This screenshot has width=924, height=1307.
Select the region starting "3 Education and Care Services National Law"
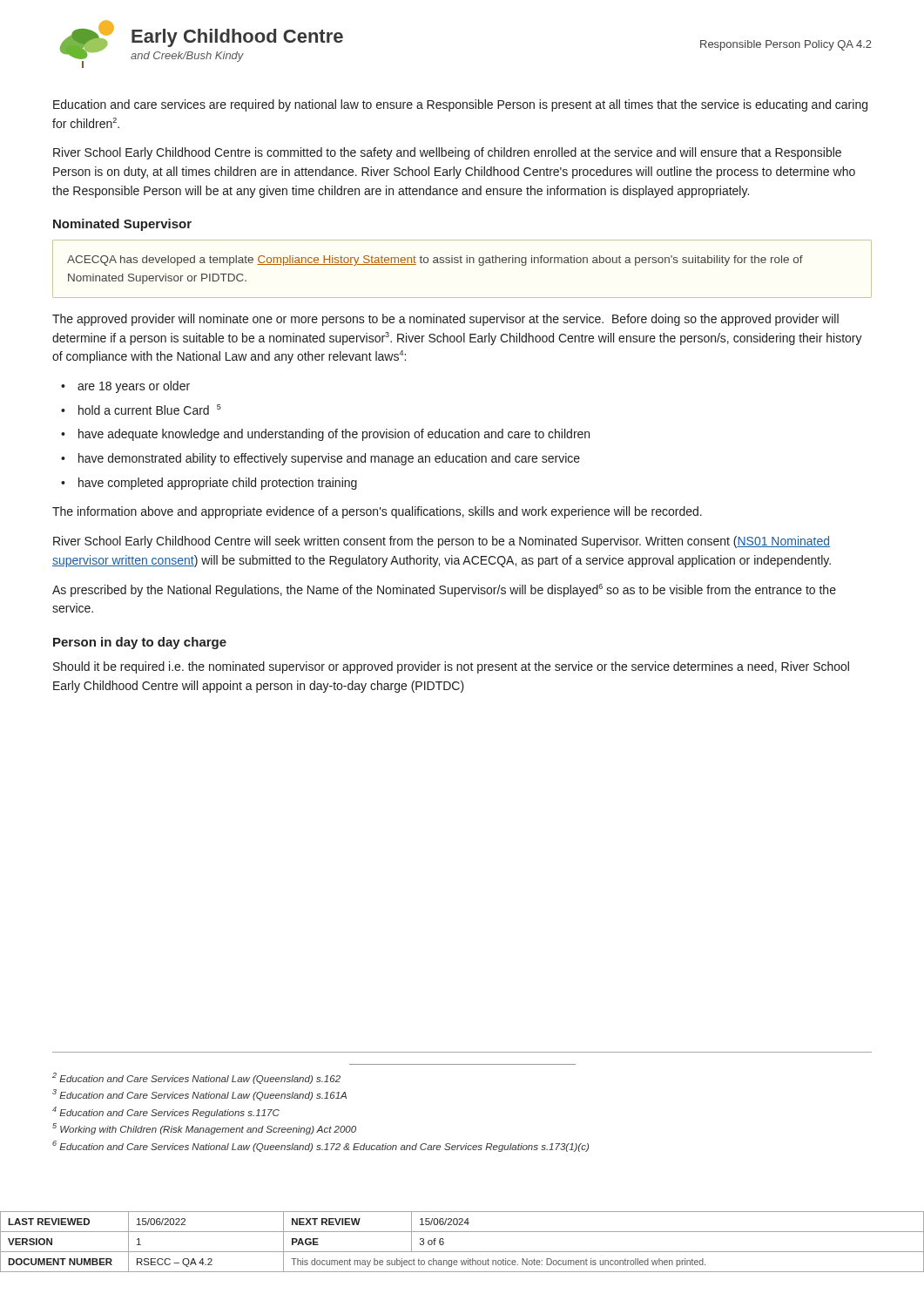200,1094
